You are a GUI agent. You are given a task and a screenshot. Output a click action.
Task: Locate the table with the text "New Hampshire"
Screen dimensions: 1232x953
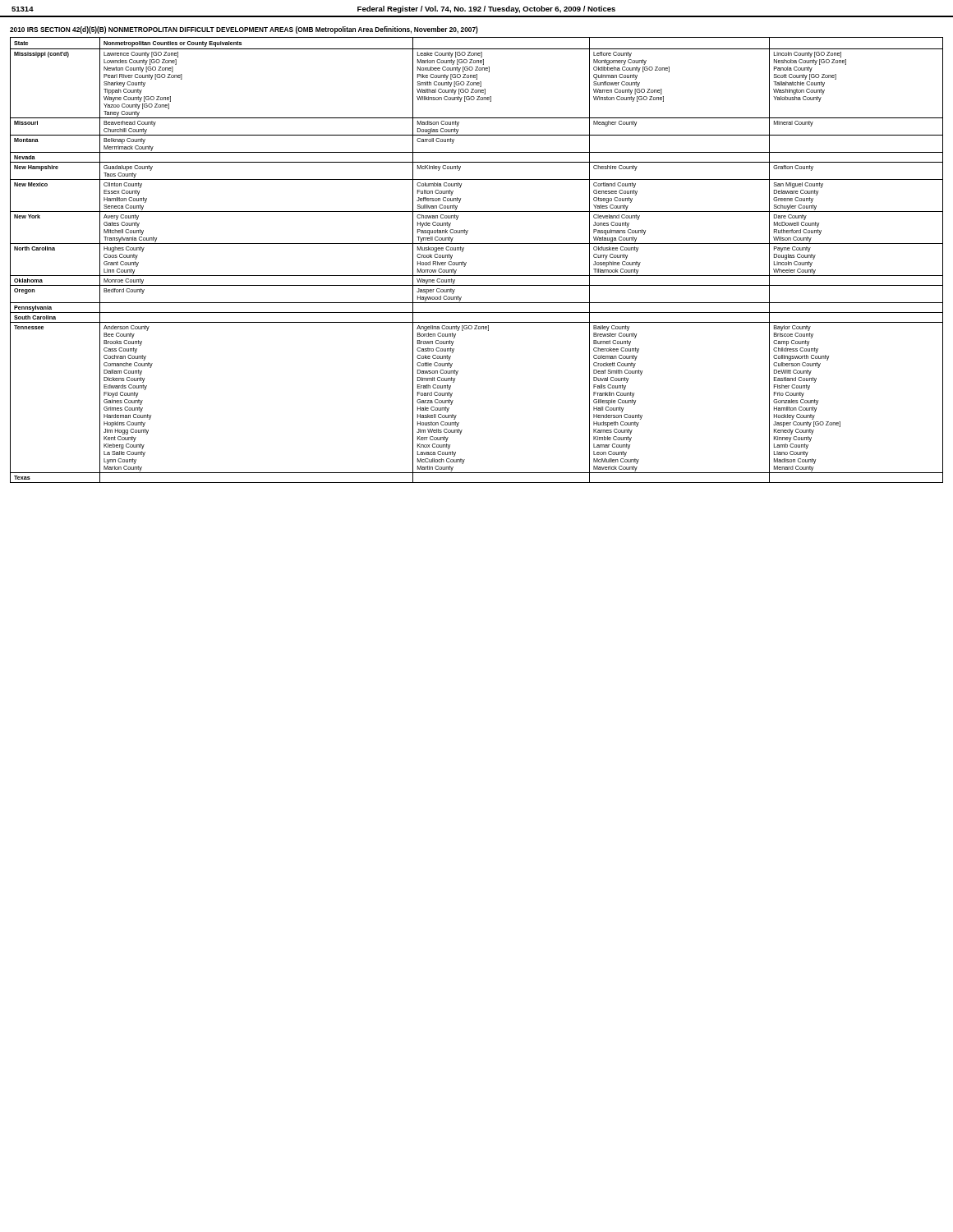coord(476,260)
